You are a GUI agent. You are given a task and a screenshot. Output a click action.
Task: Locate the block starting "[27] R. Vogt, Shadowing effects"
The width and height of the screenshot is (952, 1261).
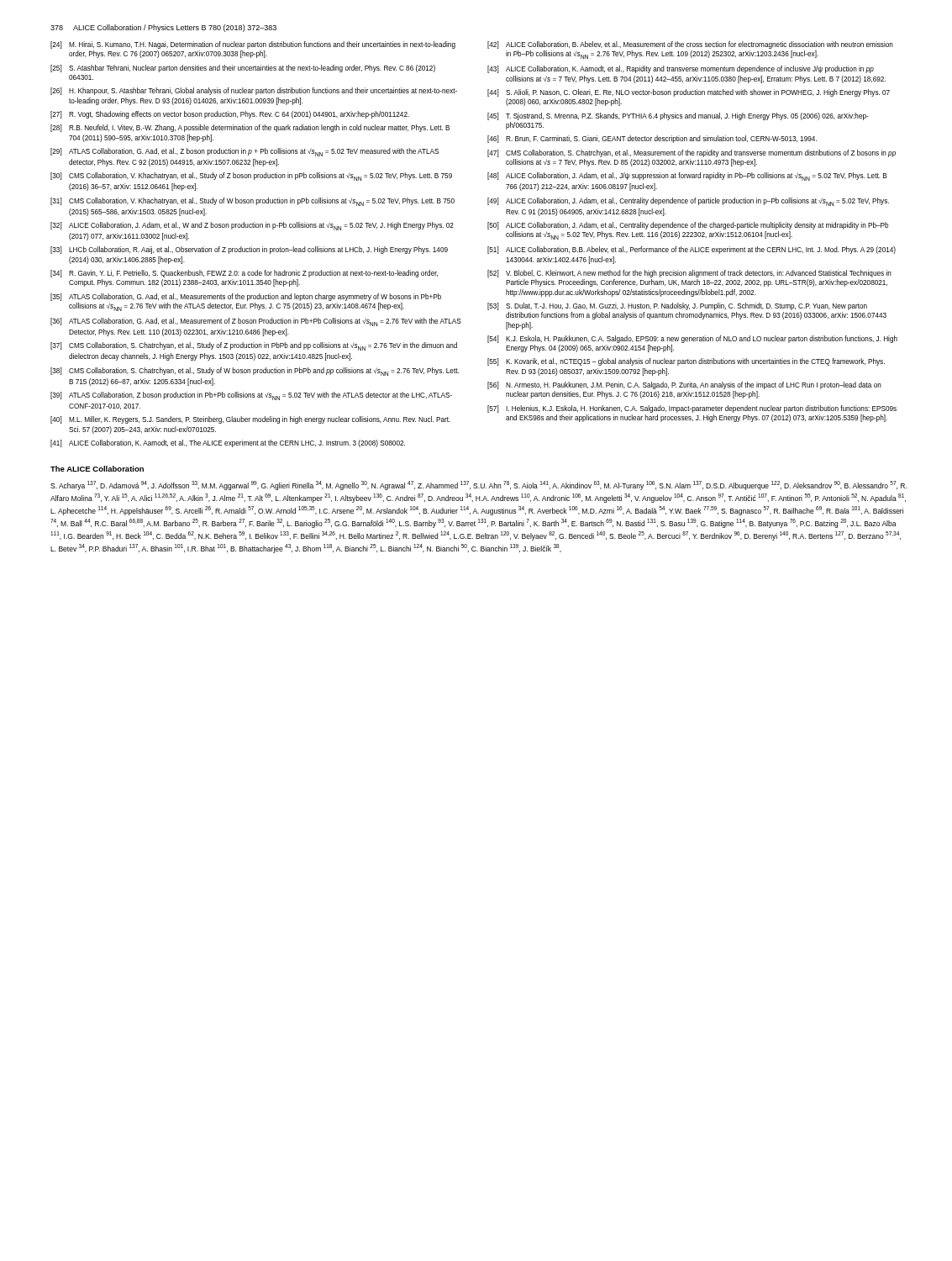[x=230, y=115]
